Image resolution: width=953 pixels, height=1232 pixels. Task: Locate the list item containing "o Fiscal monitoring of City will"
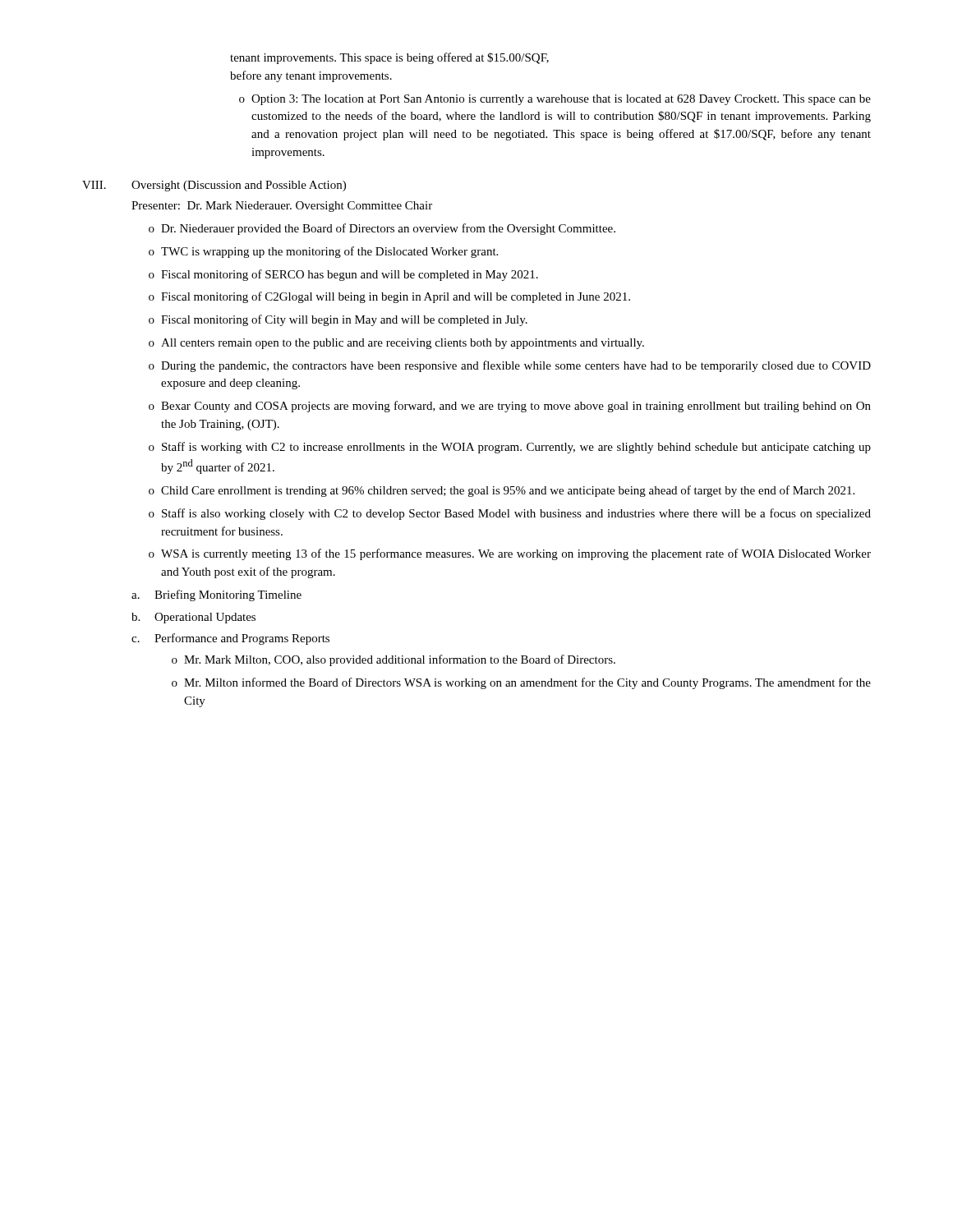[501, 320]
